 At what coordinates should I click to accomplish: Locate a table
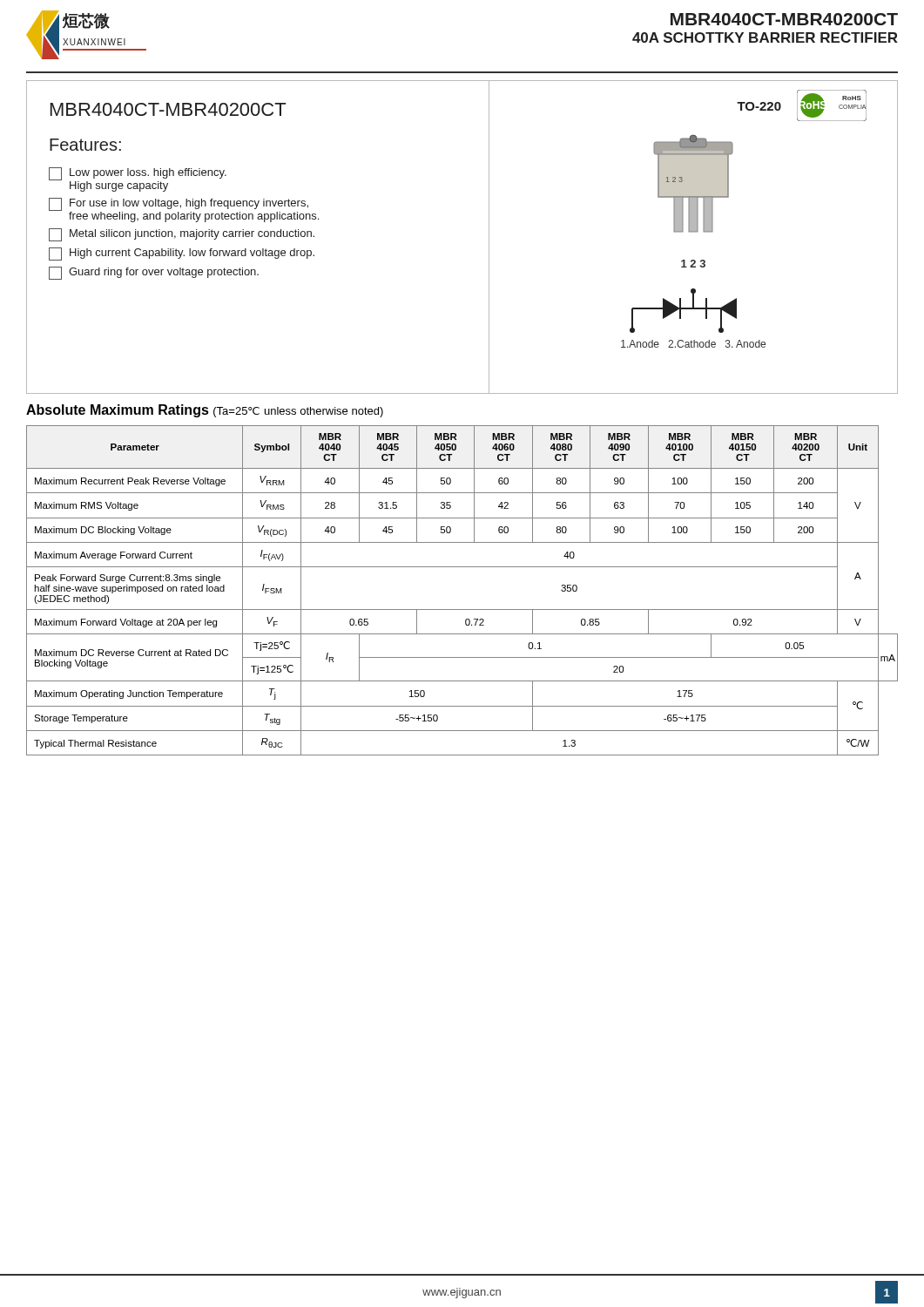point(462,590)
